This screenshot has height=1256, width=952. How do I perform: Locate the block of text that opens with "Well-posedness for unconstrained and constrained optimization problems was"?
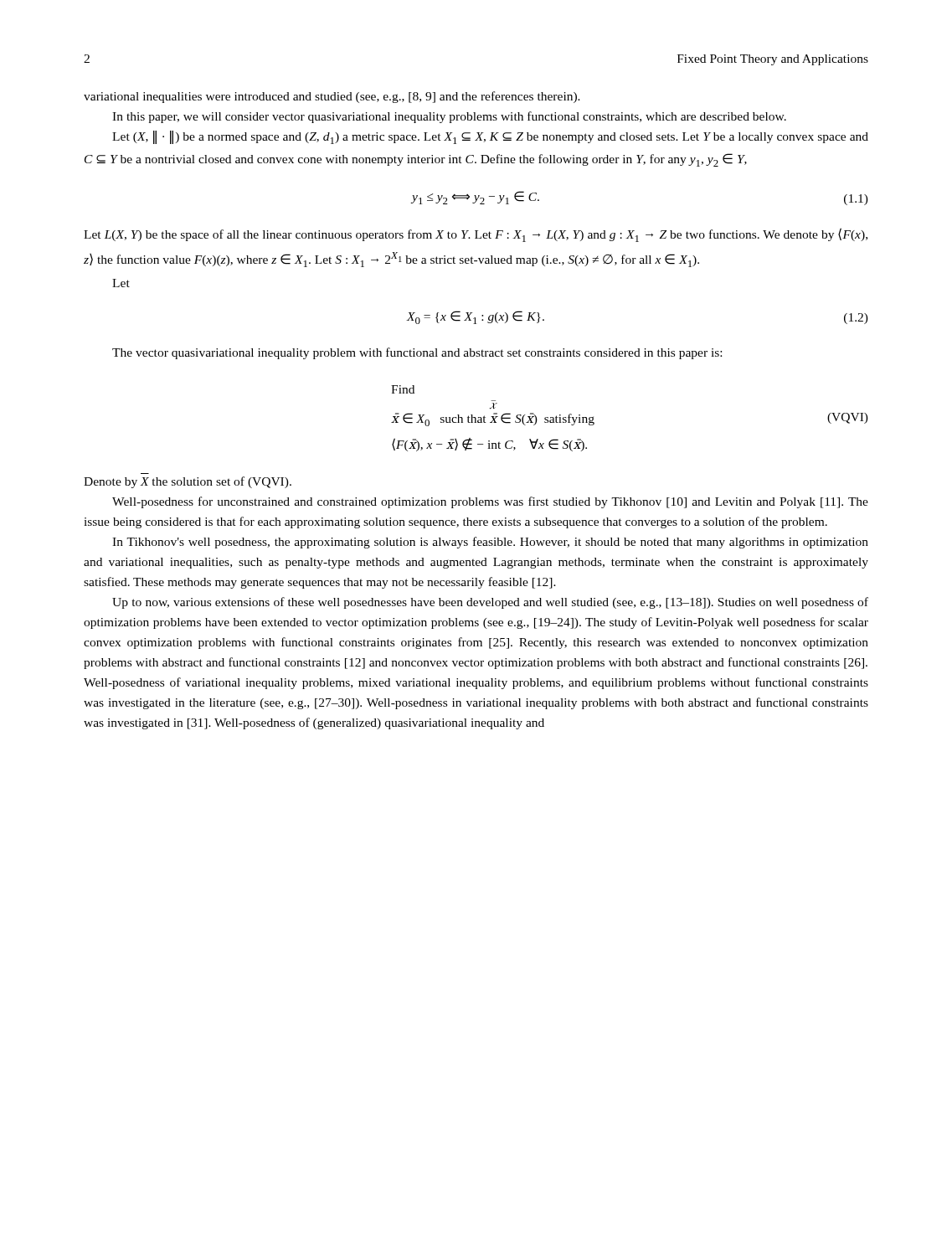(x=476, y=511)
